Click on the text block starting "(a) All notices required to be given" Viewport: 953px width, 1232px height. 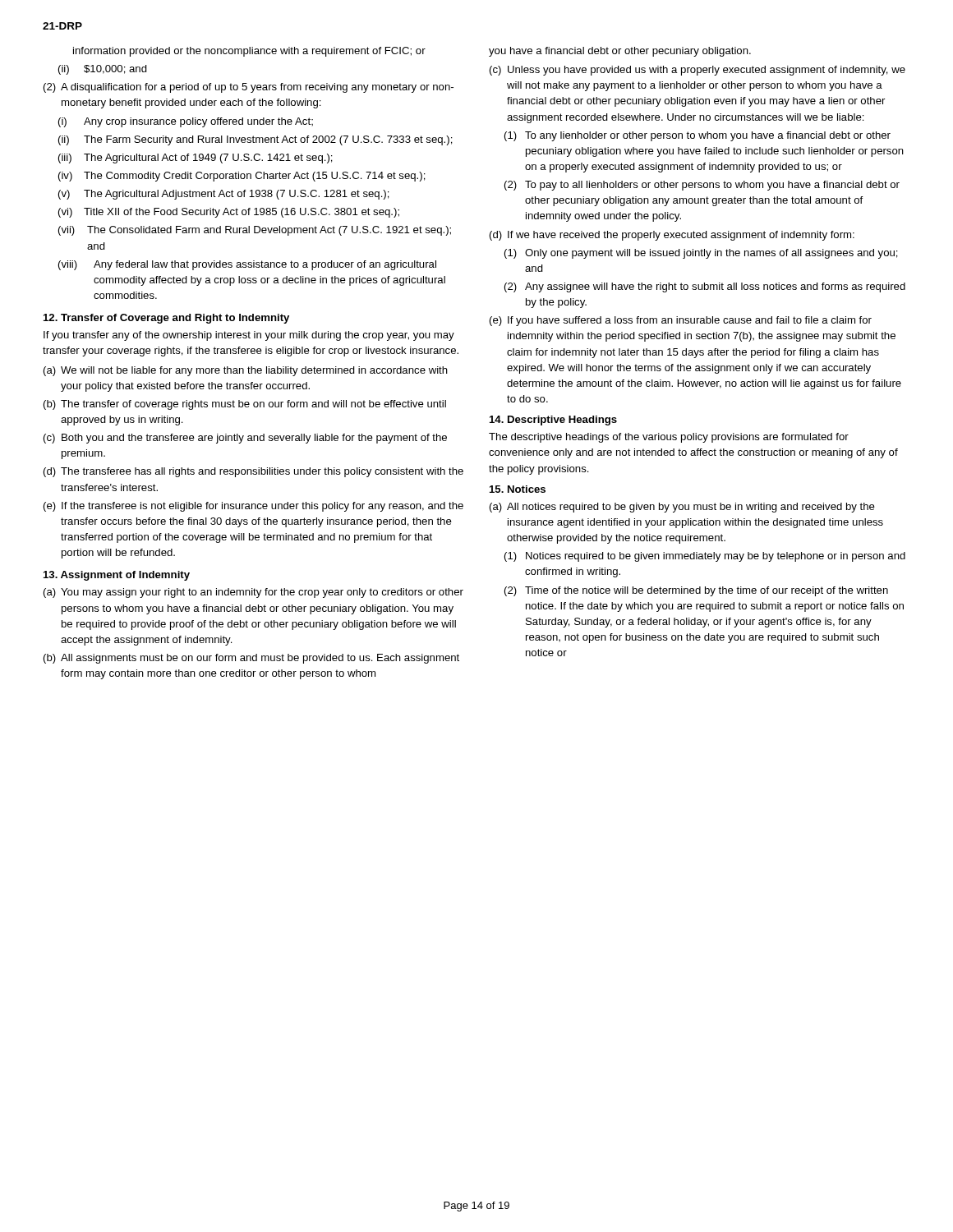tap(700, 522)
